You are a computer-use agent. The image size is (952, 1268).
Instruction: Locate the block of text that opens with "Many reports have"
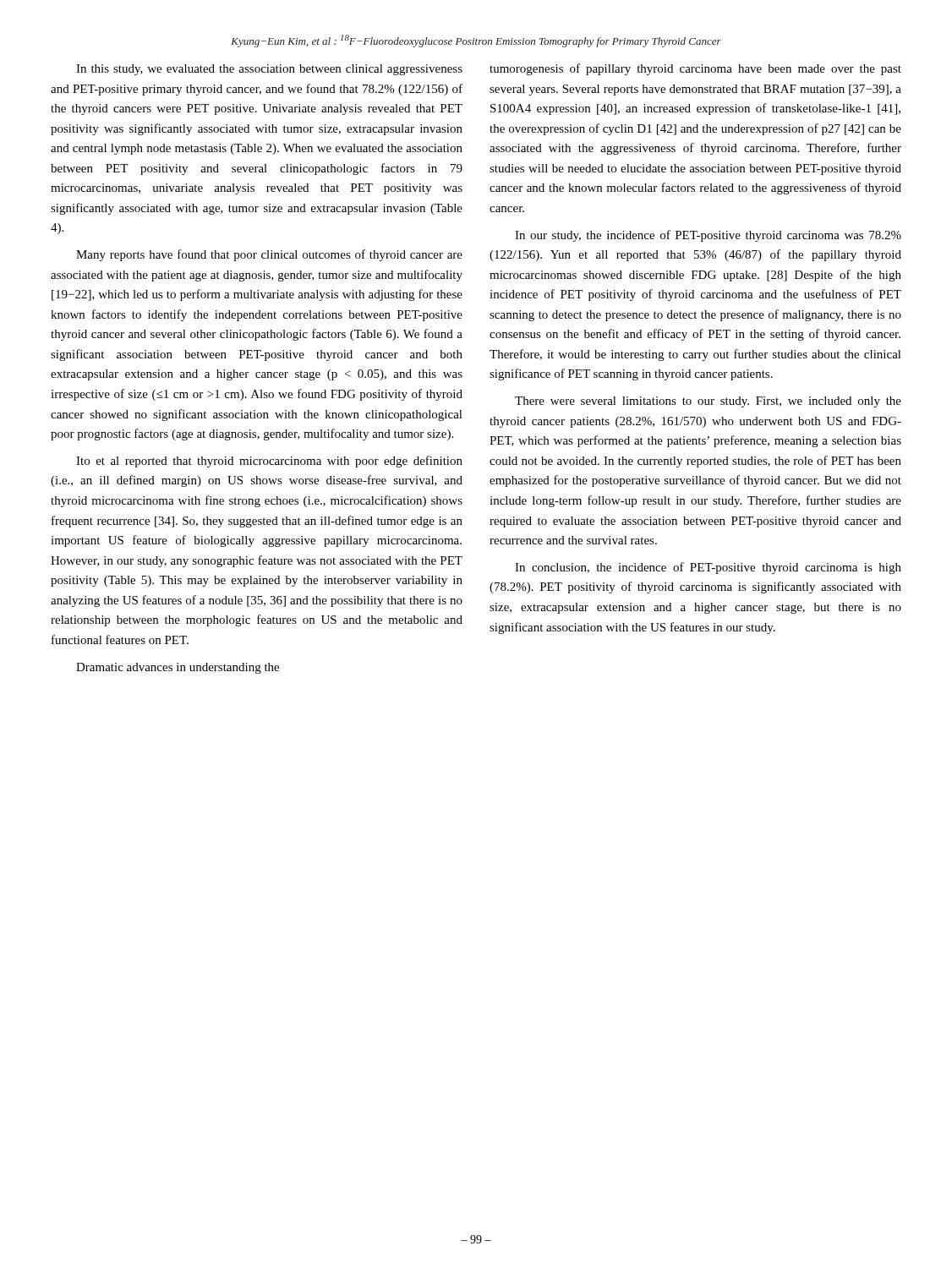pyautogui.click(x=257, y=345)
